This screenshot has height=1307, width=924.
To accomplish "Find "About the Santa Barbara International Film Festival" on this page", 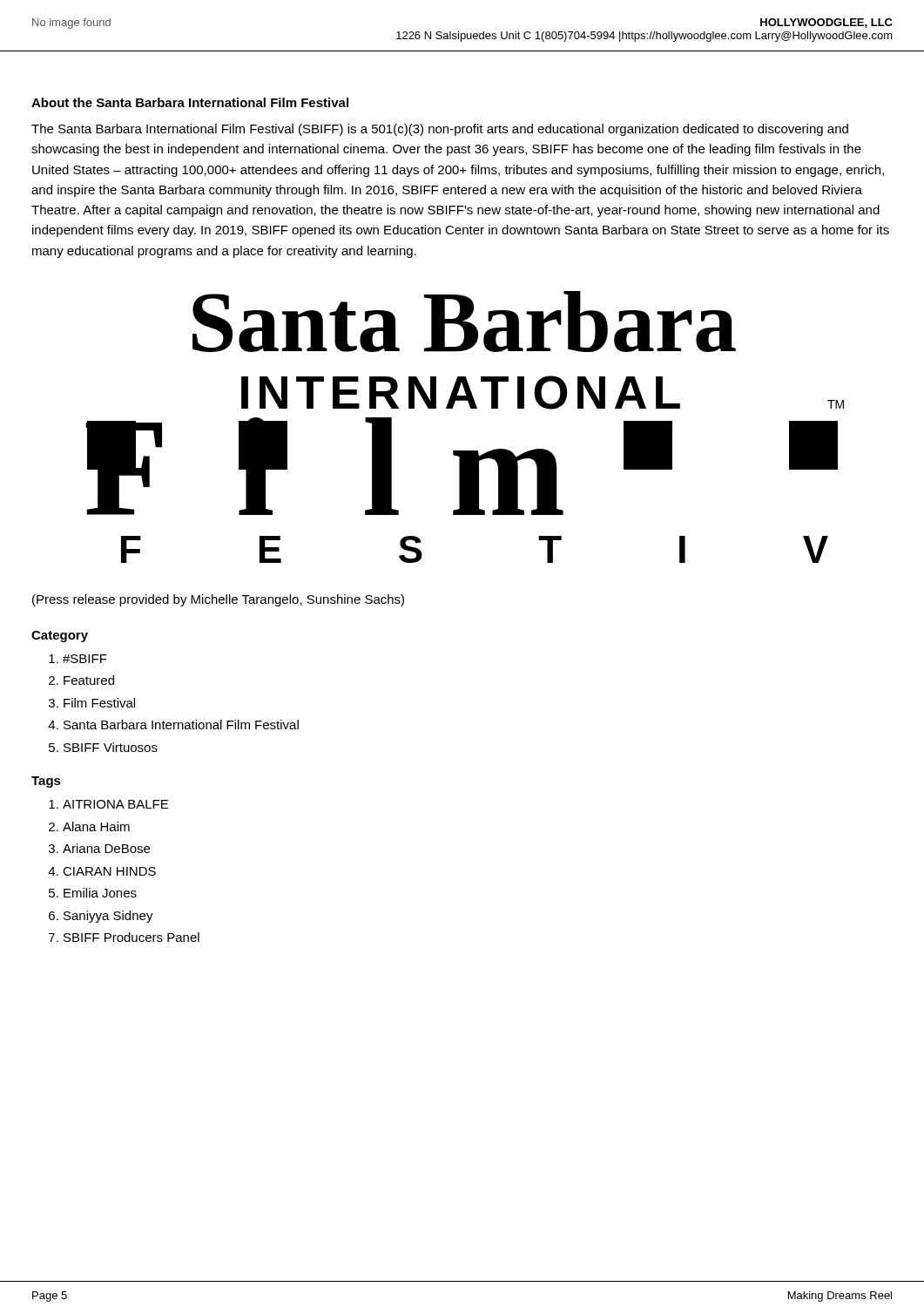I will [190, 102].
